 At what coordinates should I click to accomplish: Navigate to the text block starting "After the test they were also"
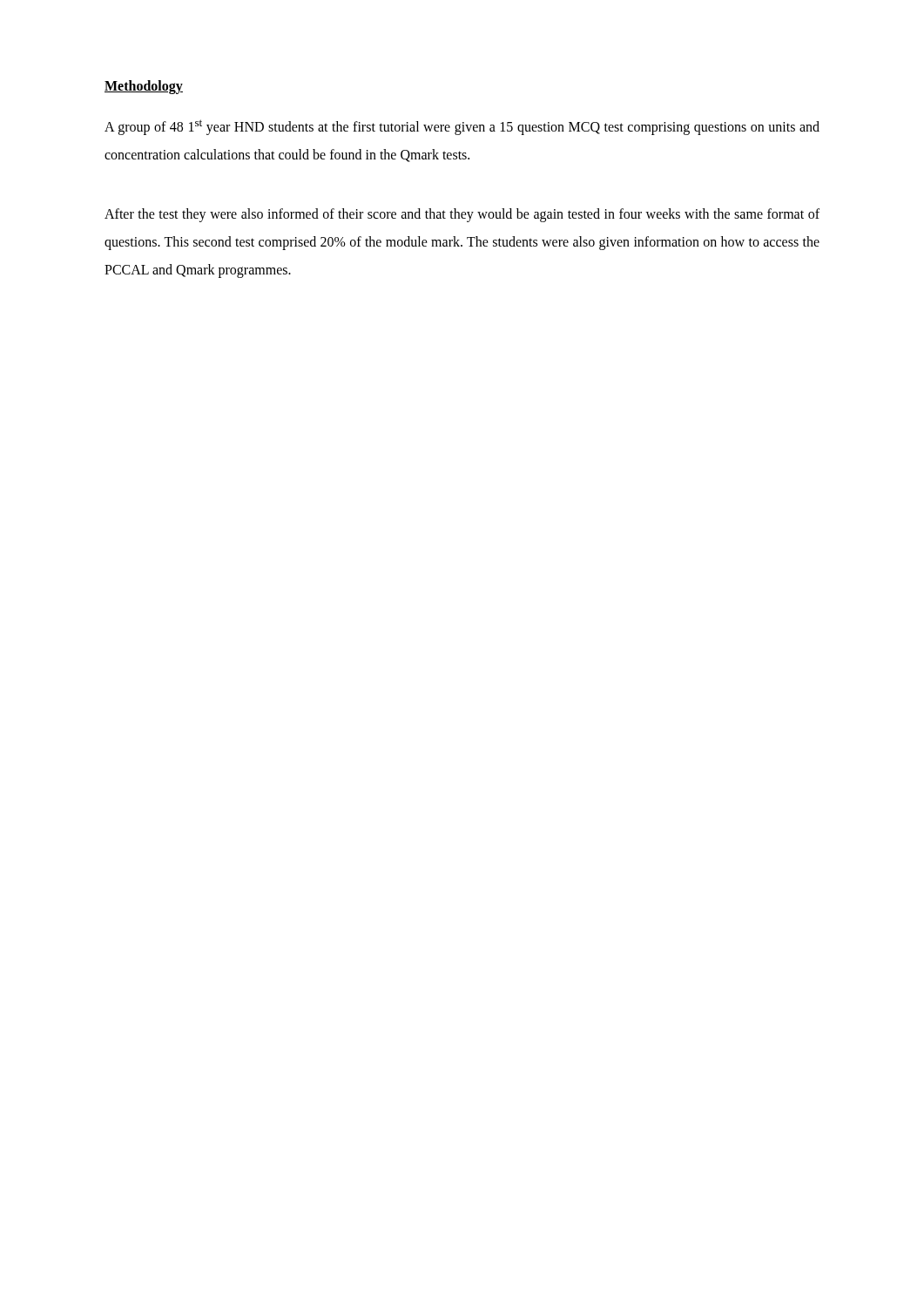coord(462,242)
